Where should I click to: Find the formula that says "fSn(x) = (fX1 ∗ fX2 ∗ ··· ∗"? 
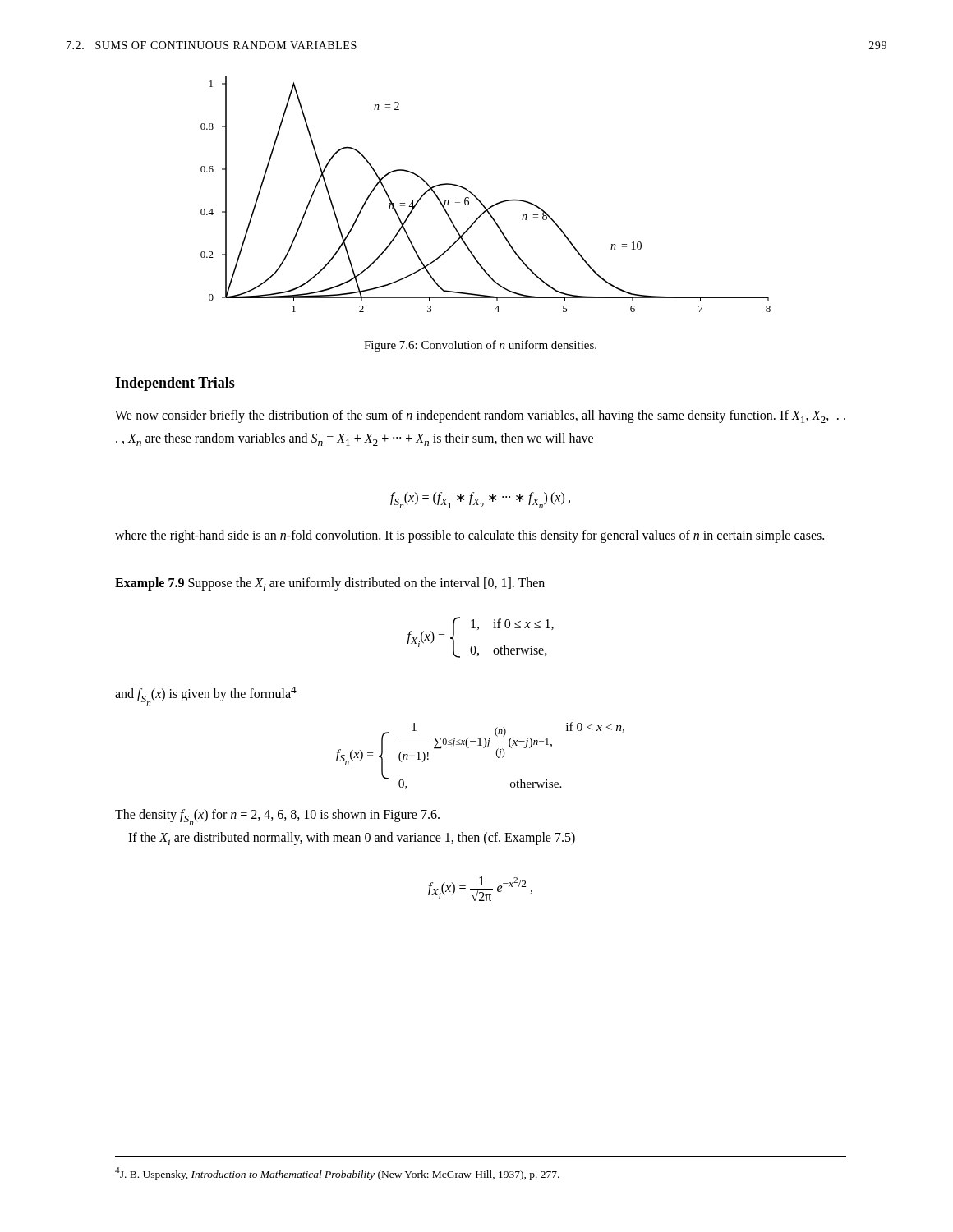pos(481,500)
